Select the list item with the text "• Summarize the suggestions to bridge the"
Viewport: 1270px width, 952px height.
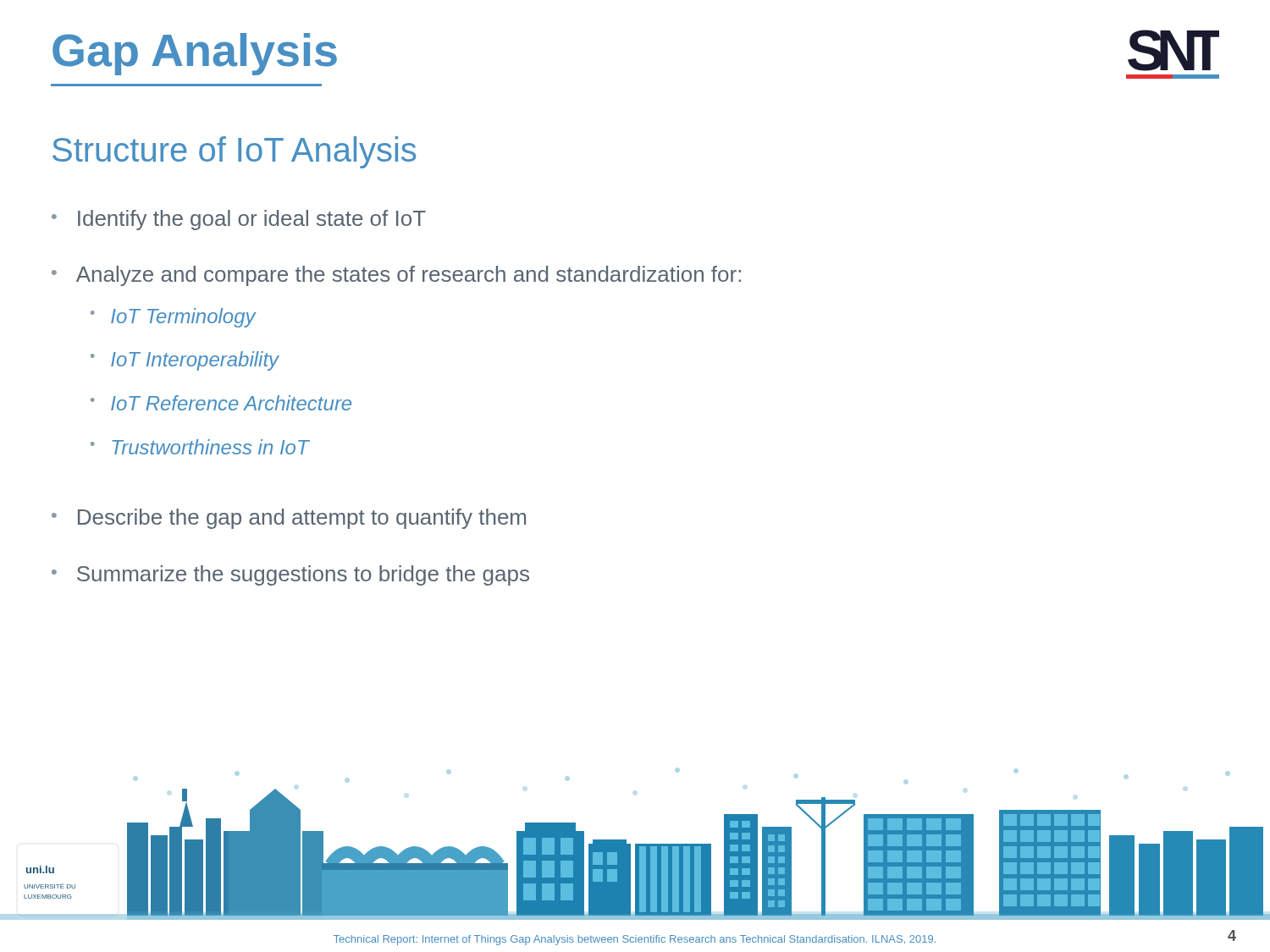click(x=290, y=574)
